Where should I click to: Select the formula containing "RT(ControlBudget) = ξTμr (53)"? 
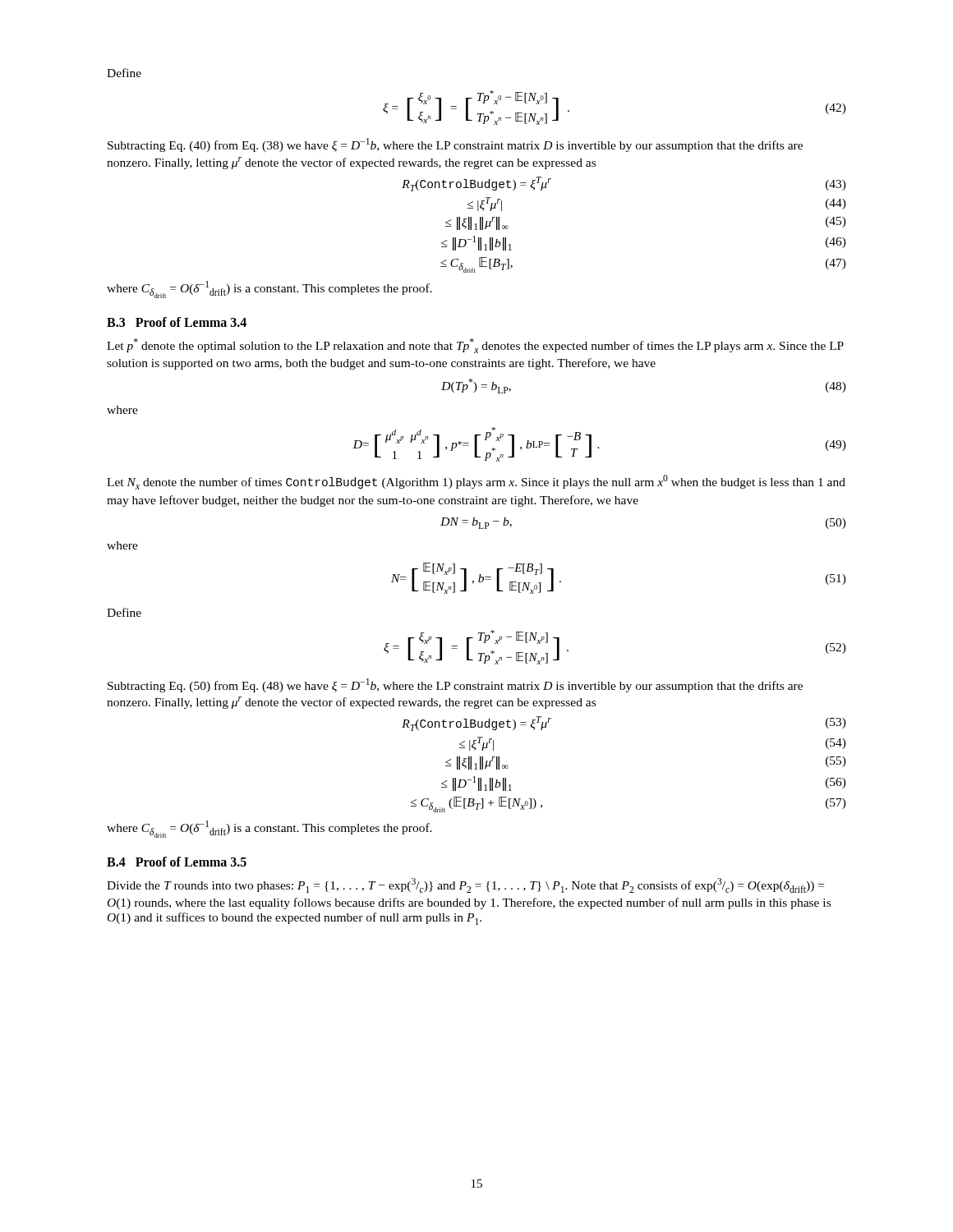pyautogui.click(x=476, y=764)
